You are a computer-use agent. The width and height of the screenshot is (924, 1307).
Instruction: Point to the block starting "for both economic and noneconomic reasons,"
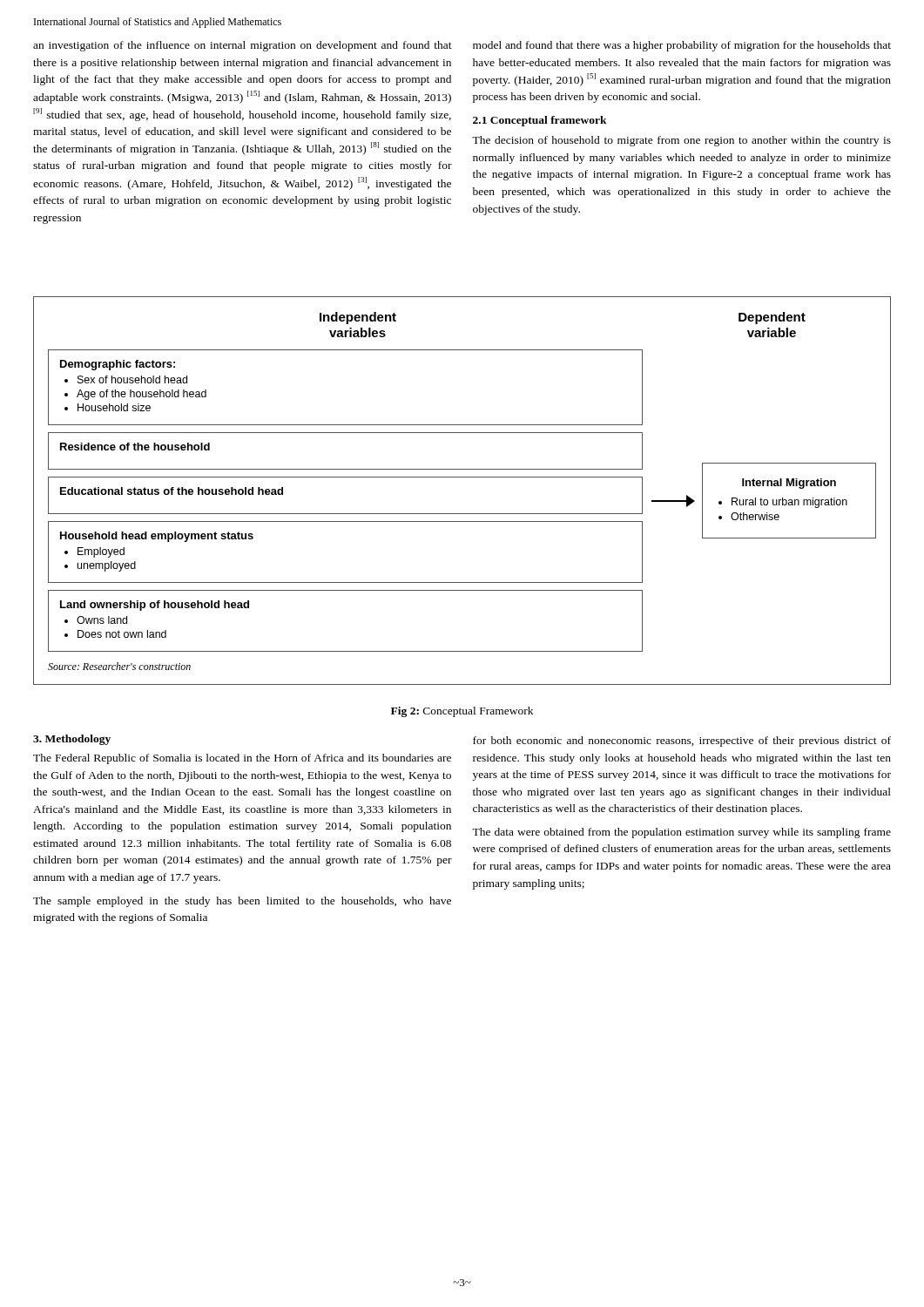tap(682, 812)
